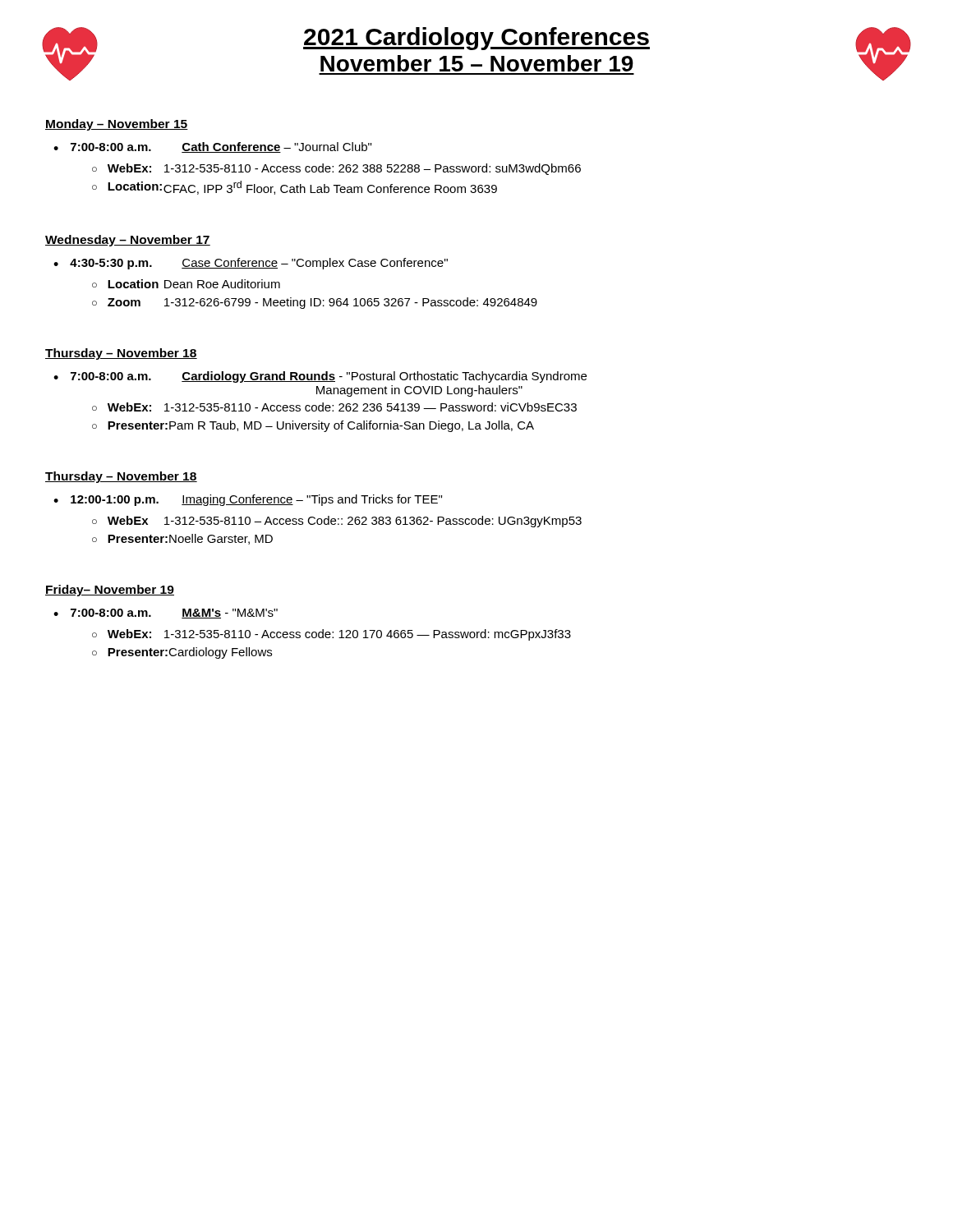The width and height of the screenshot is (953, 1232).
Task: Find the section header containing "Wednesday – November 17"
Action: point(128,239)
